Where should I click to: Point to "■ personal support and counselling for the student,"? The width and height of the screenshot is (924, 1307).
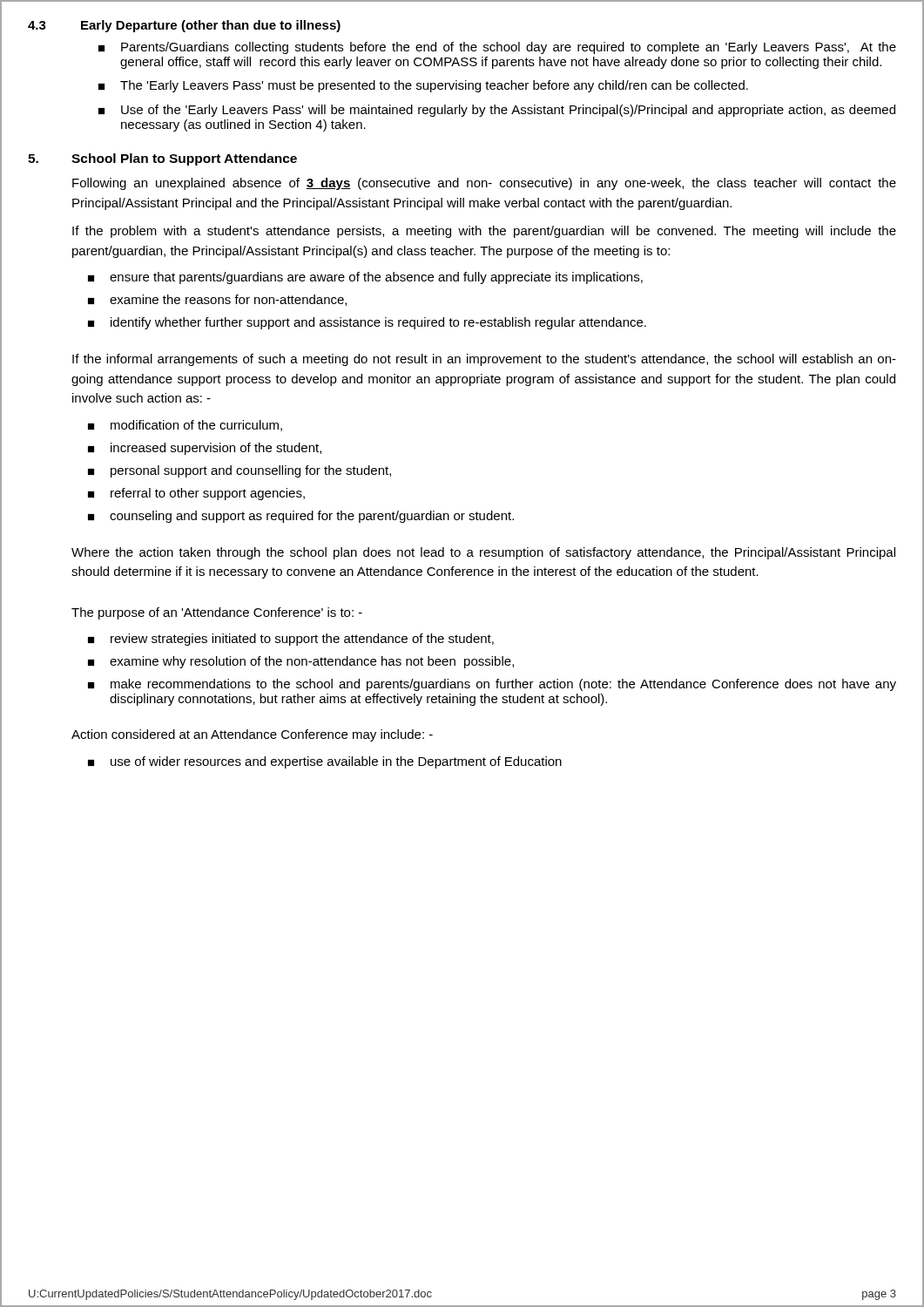(239, 471)
